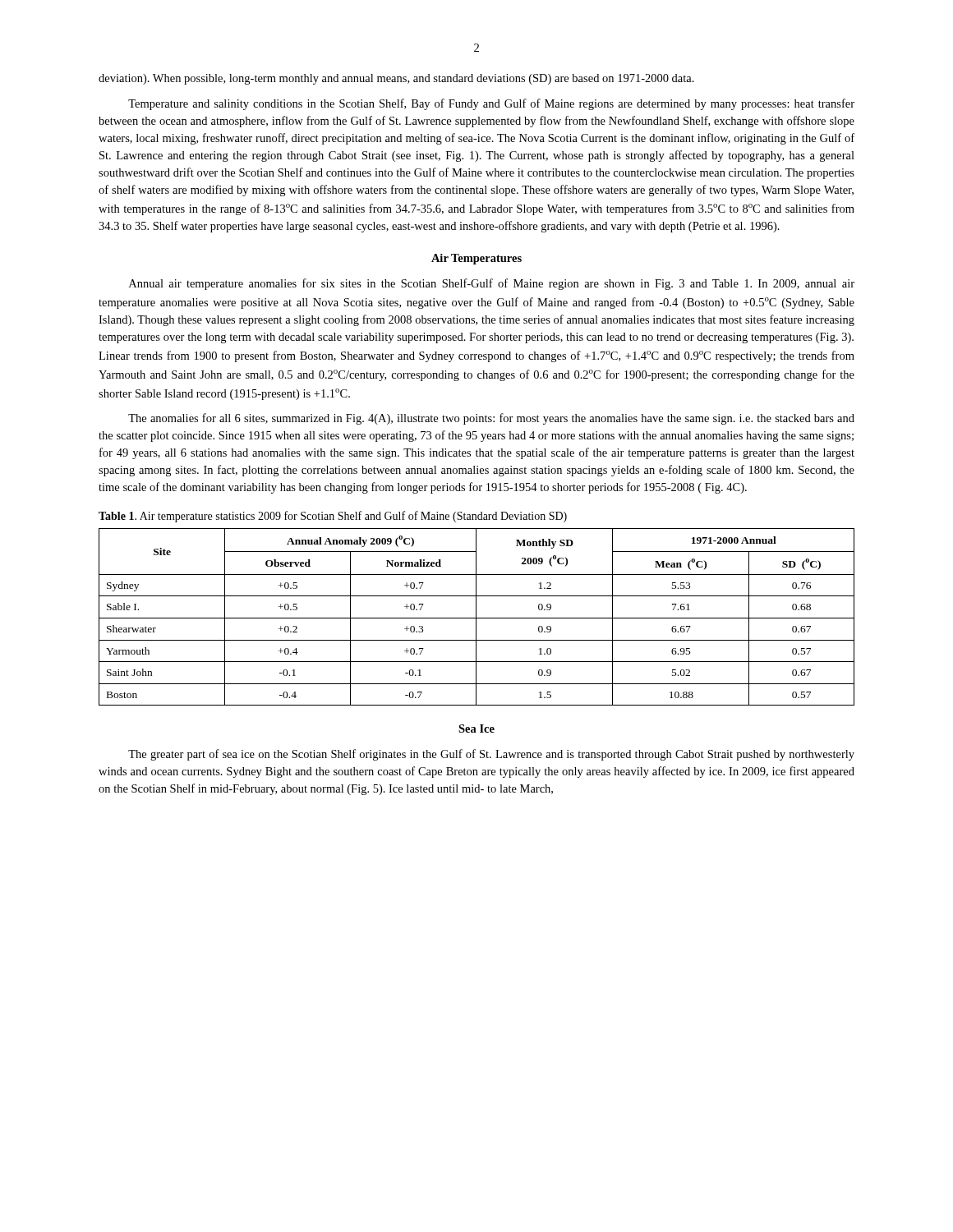Point to the element starting "Air Temperatures"
953x1232 pixels.
(x=476, y=258)
